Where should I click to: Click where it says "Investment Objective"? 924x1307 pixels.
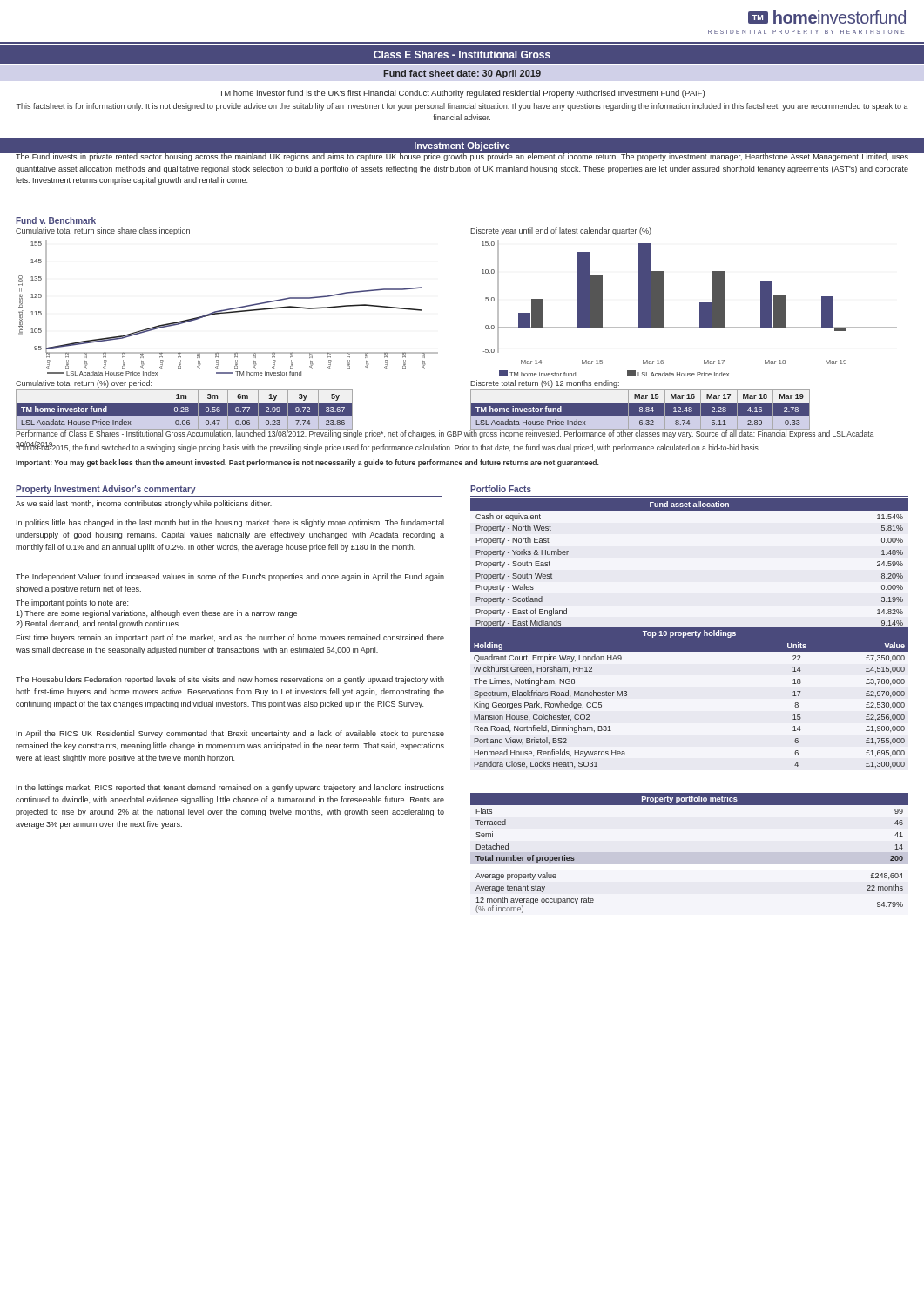[x=462, y=145]
